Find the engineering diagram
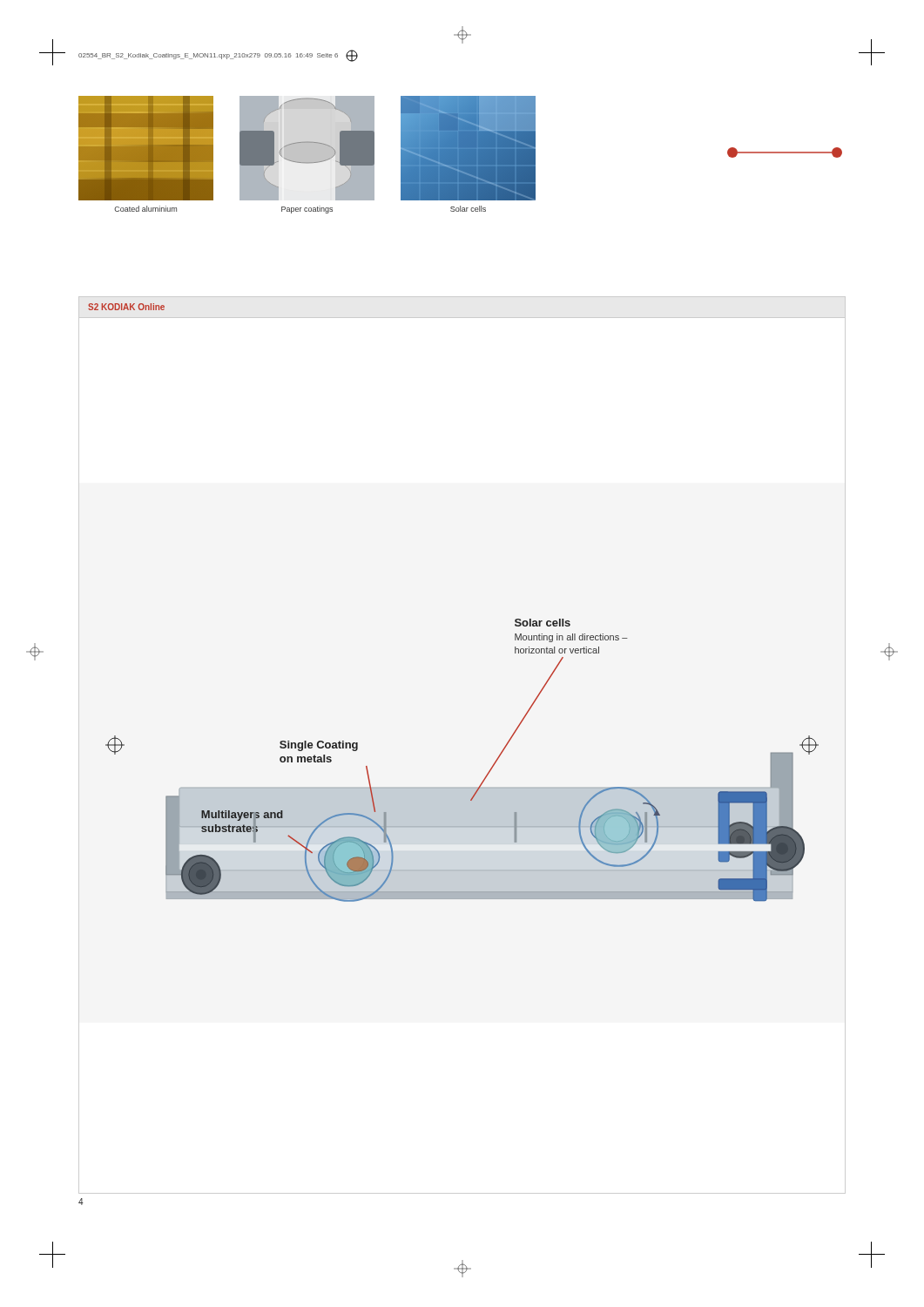The height and width of the screenshot is (1307, 924). click(462, 745)
